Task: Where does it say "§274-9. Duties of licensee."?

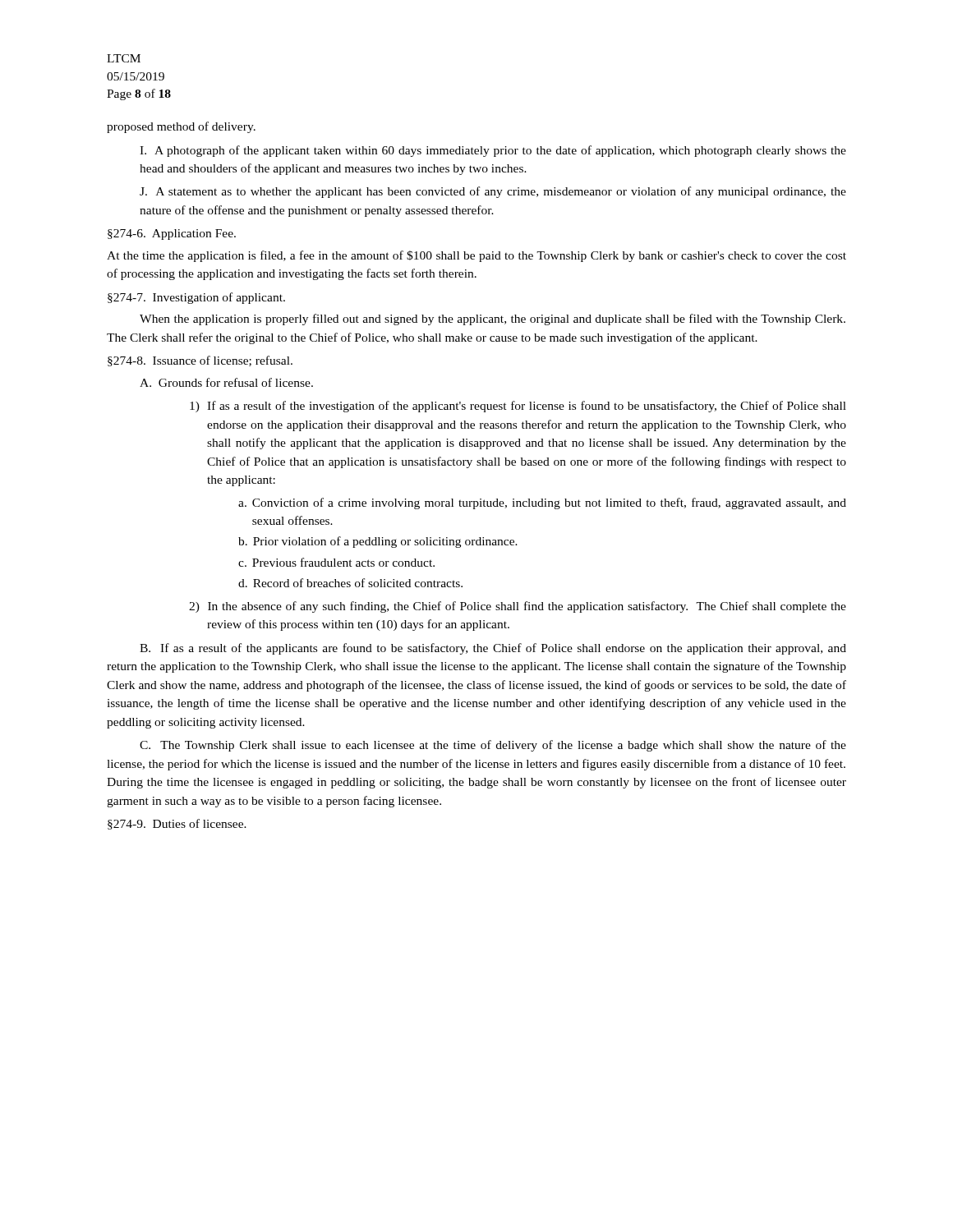Action: [x=177, y=823]
